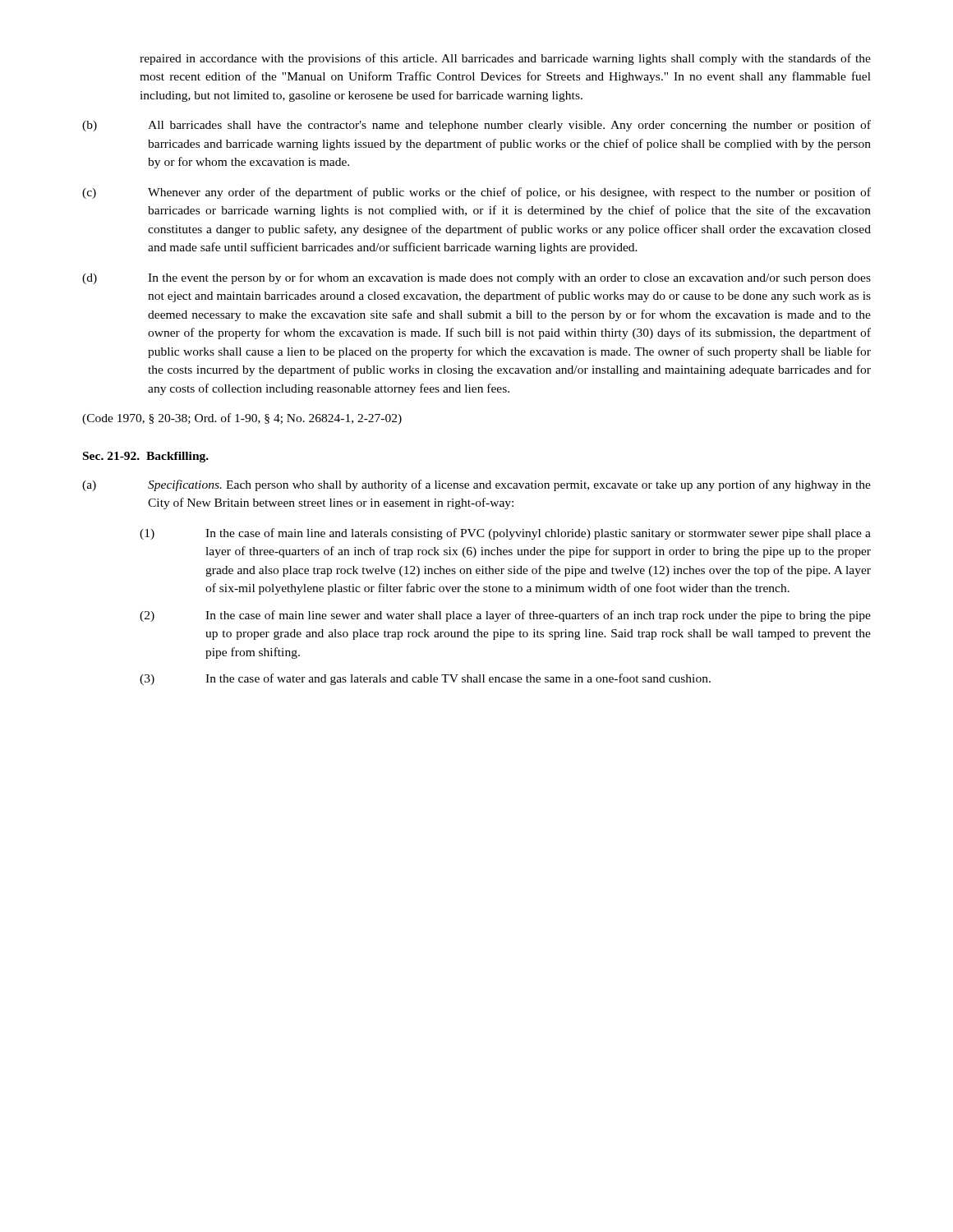
Task: Click on the element starting "repaired in accordance with the provisions"
Action: [x=505, y=77]
